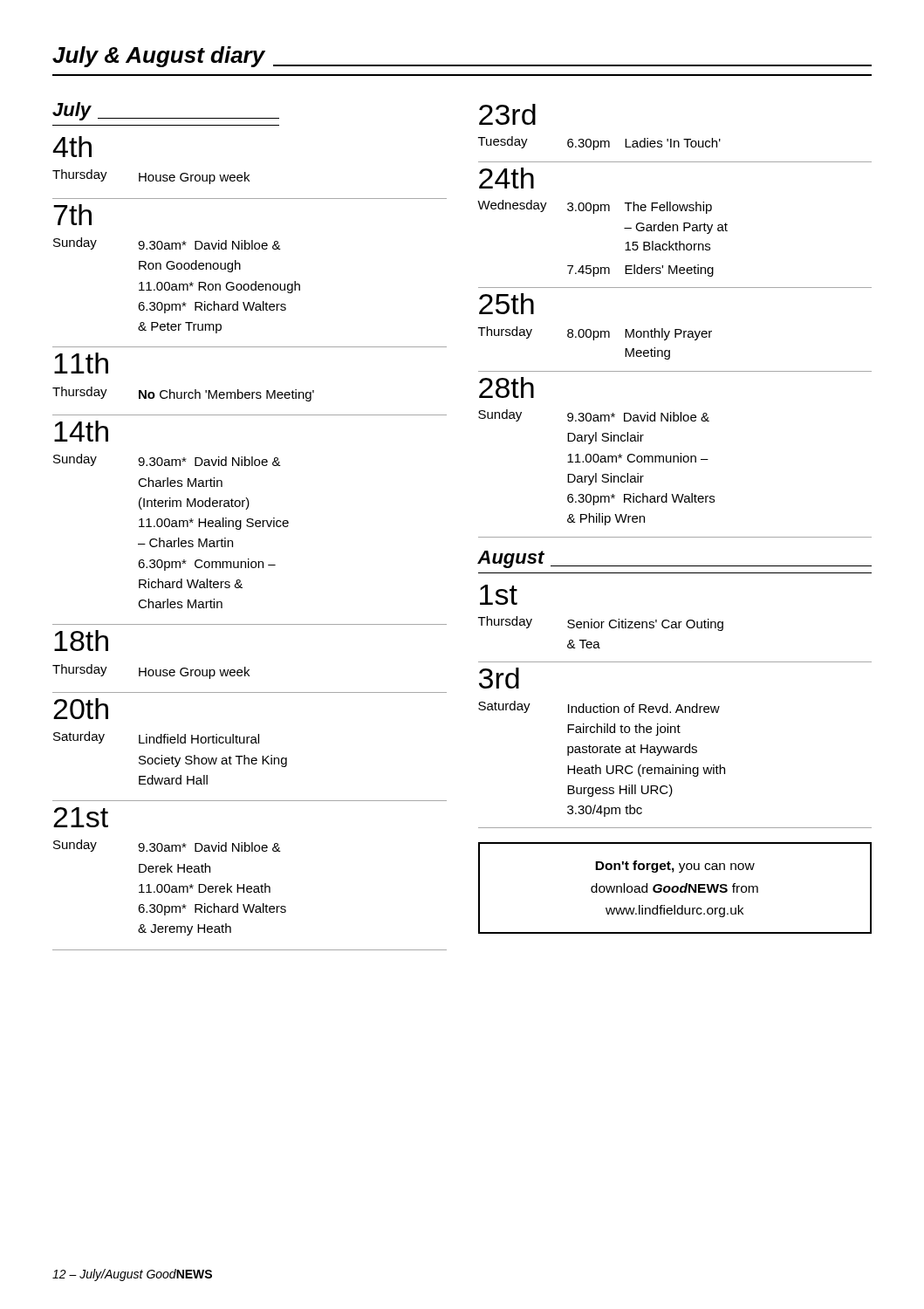Navigate to the text block starting "24th Wednesday 3.00pm The"
924x1309 pixels.
click(675, 222)
